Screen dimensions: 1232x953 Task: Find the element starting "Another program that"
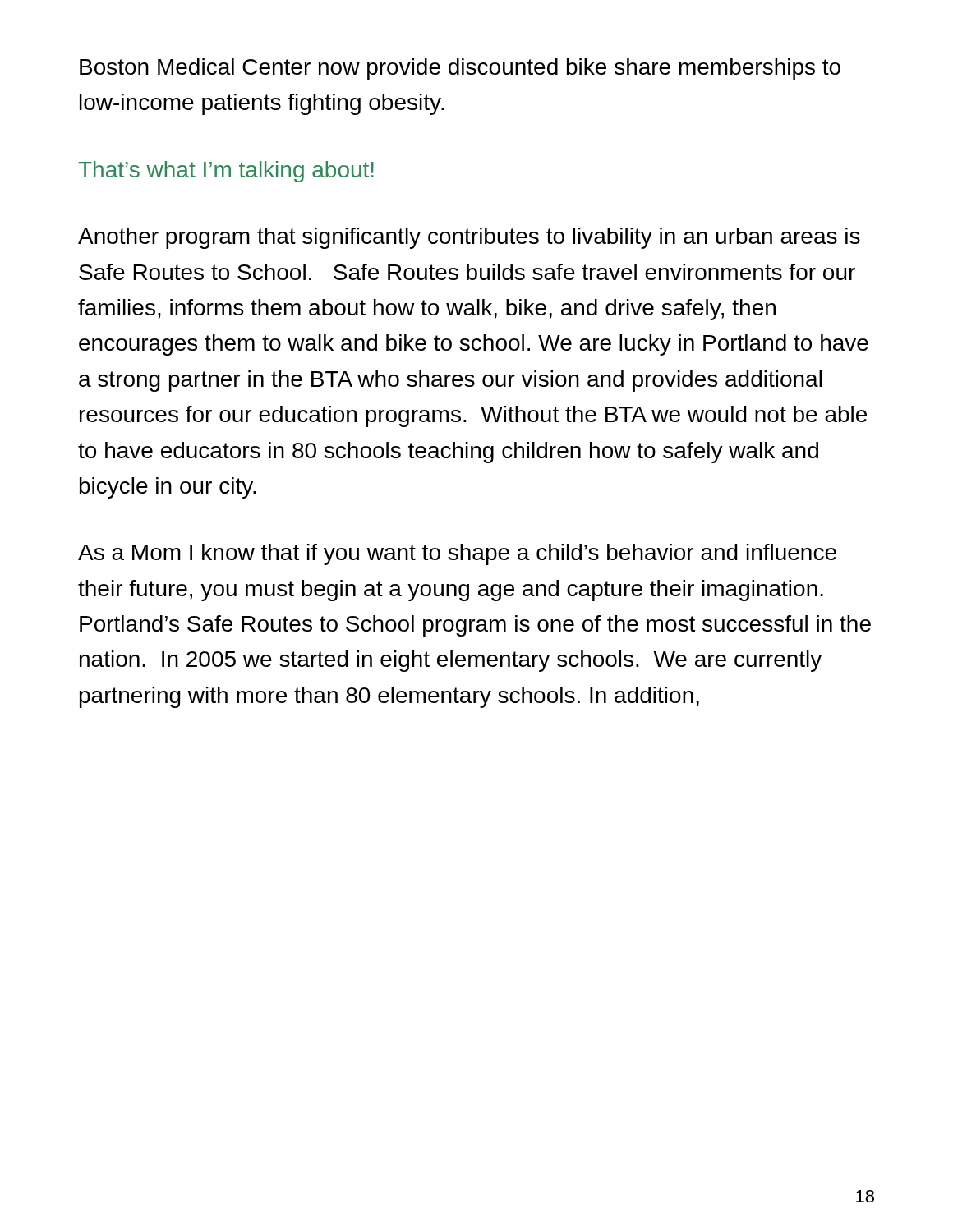[x=474, y=361]
